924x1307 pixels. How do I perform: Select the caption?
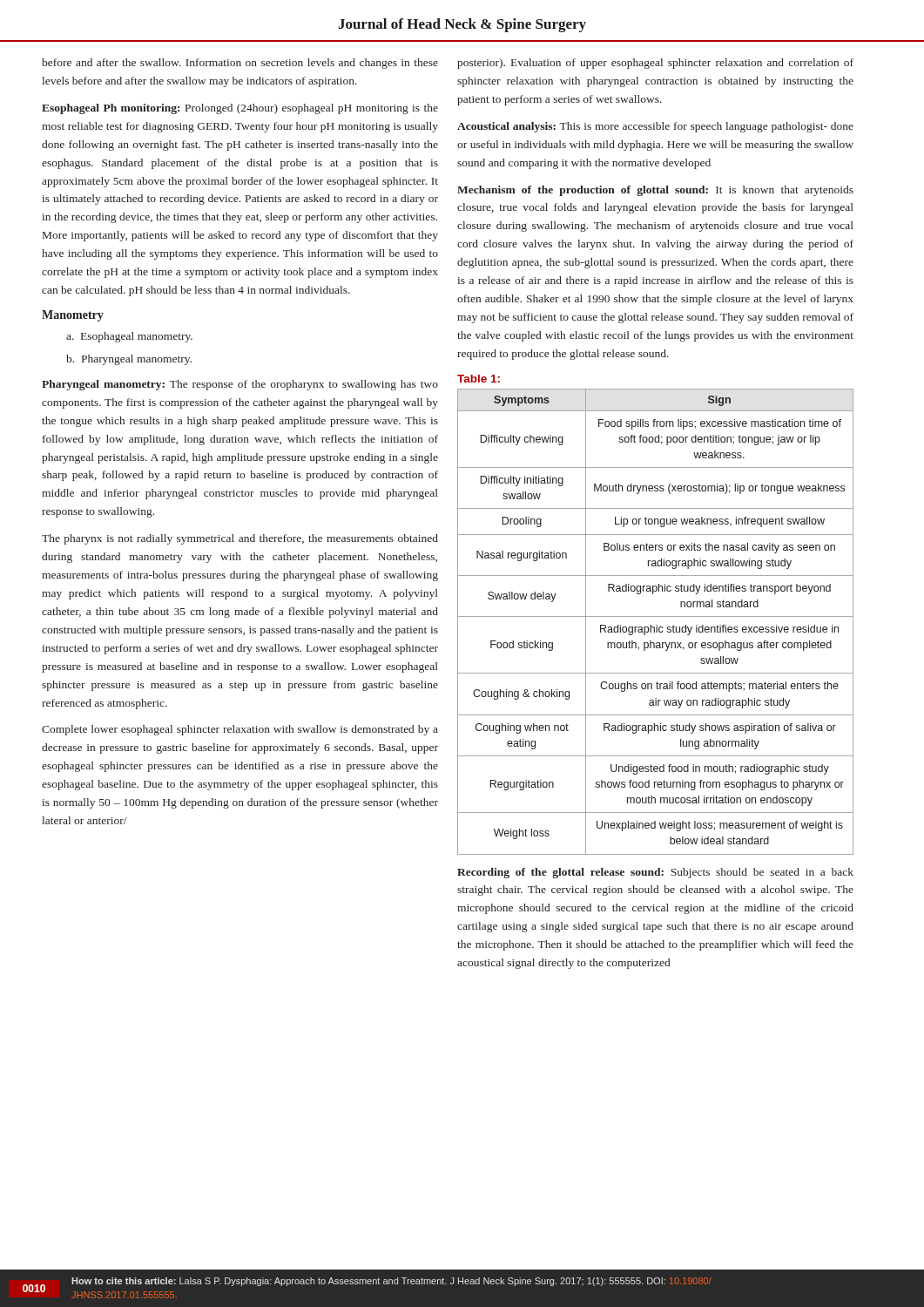(x=479, y=378)
